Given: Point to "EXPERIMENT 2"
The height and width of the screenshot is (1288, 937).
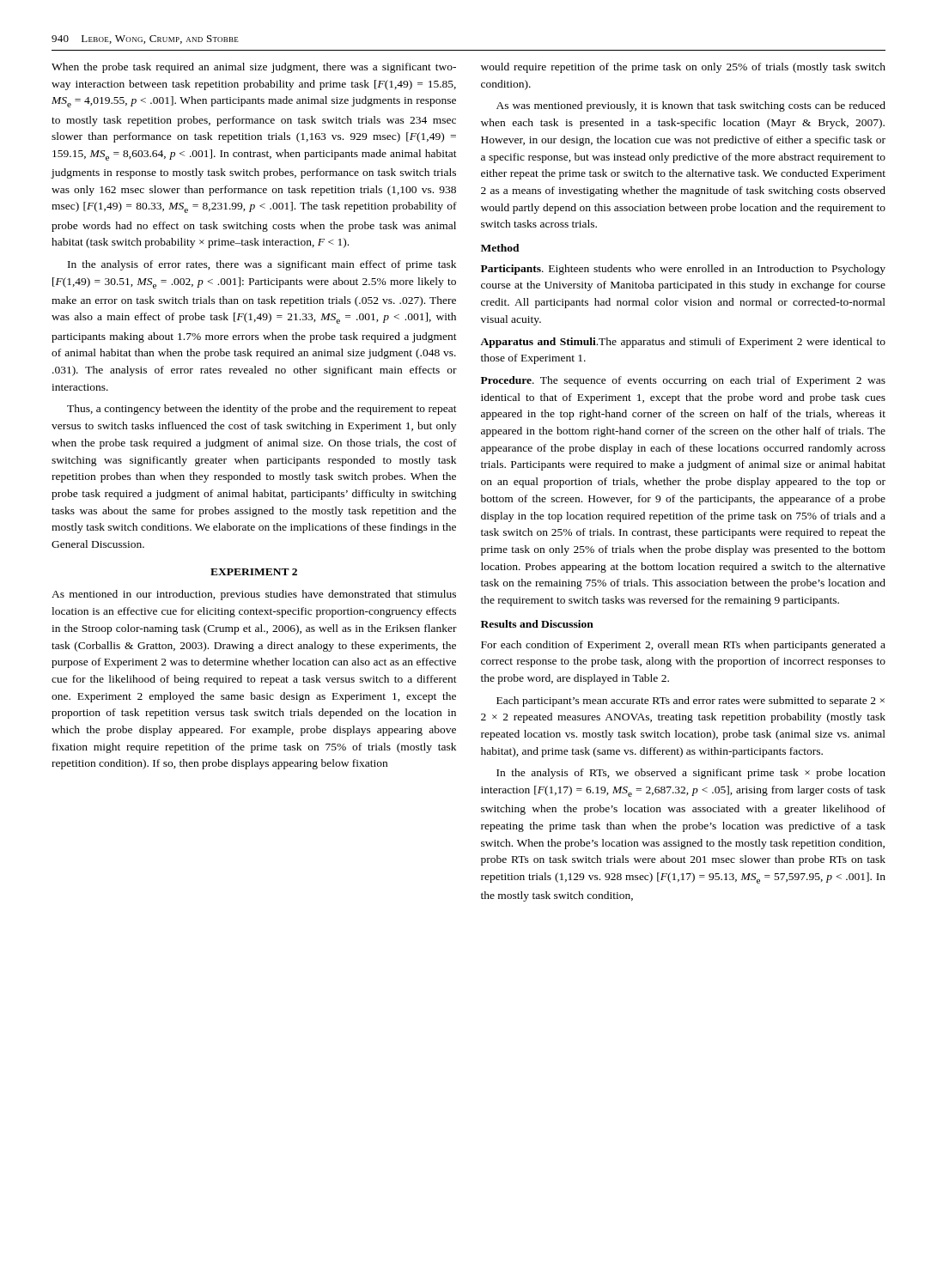Looking at the screenshot, I should point(254,571).
